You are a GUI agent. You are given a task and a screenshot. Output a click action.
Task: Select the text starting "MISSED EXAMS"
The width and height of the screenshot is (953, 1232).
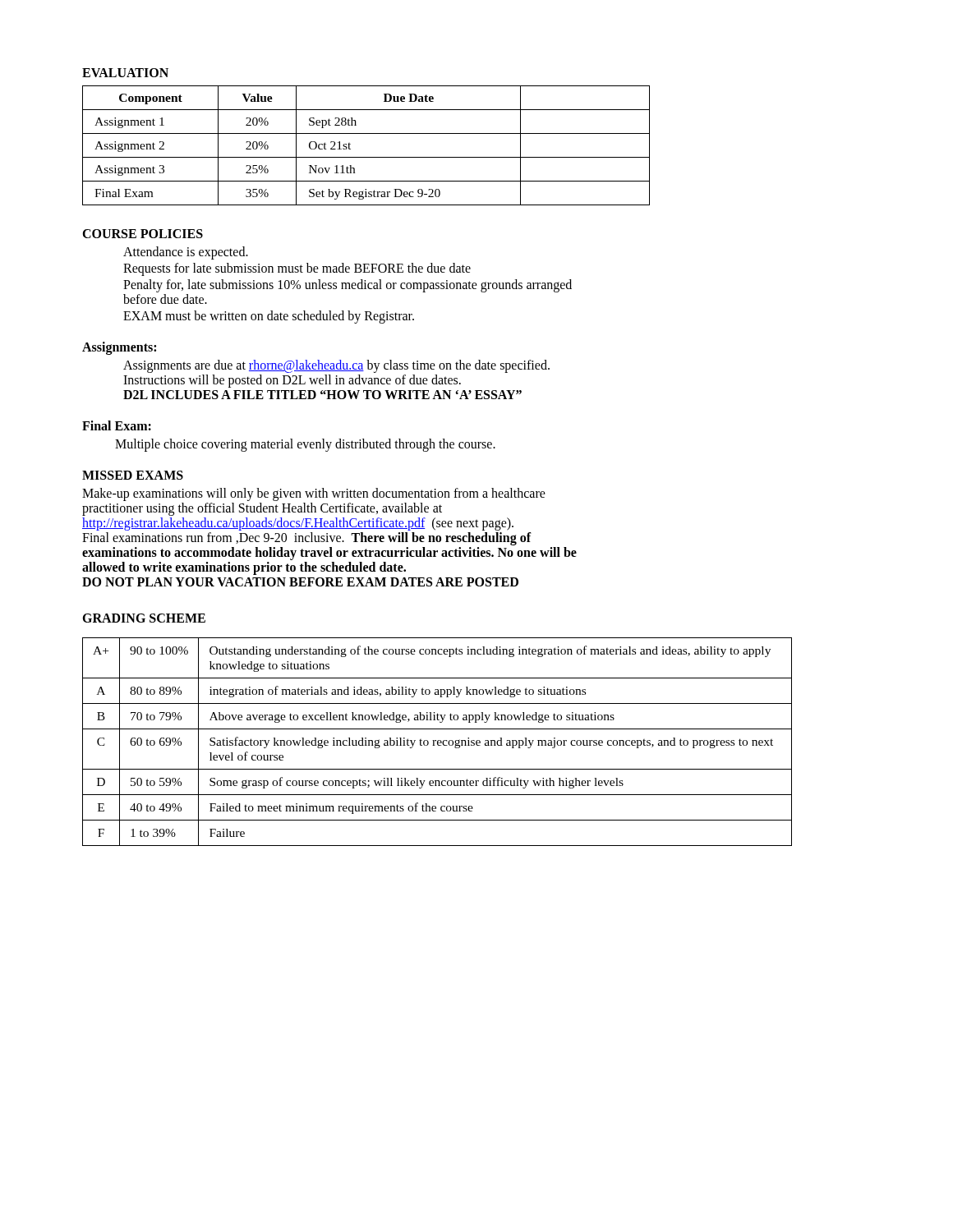(133, 475)
